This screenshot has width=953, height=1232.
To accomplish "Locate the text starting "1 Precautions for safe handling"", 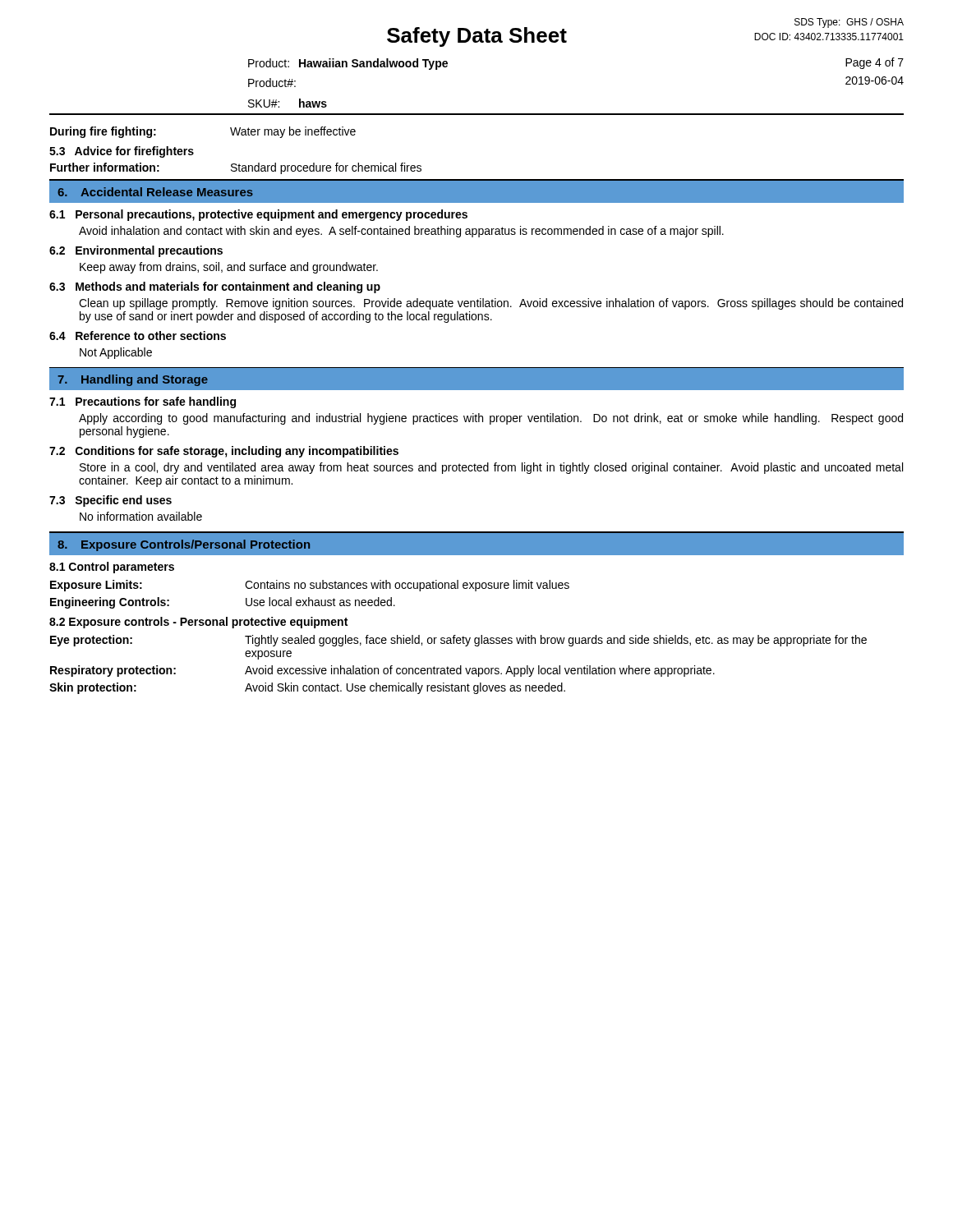I will pos(143,402).
